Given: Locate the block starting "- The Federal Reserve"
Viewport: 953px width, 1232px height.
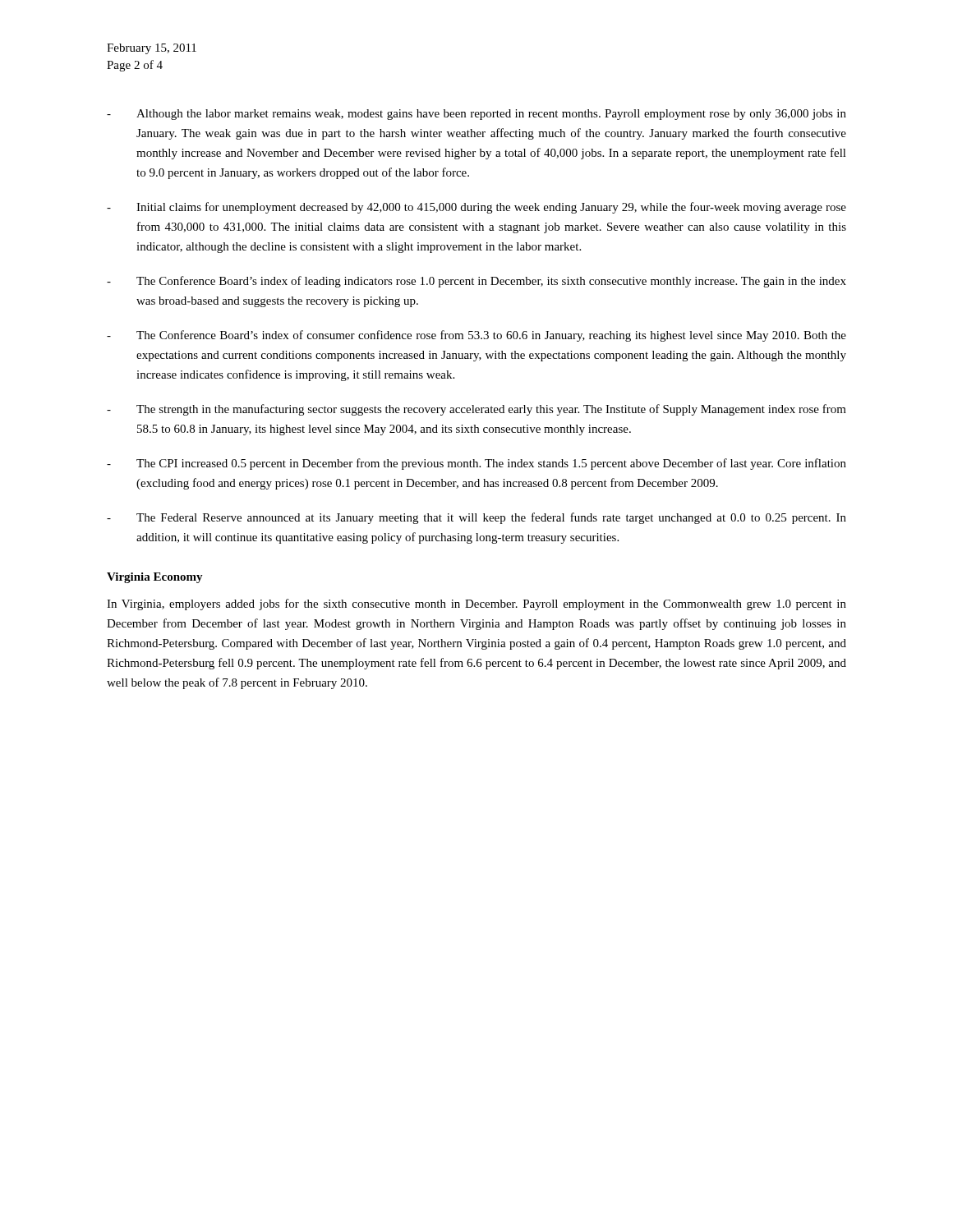Looking at the screenshot, I should click(x=476, y=527).
